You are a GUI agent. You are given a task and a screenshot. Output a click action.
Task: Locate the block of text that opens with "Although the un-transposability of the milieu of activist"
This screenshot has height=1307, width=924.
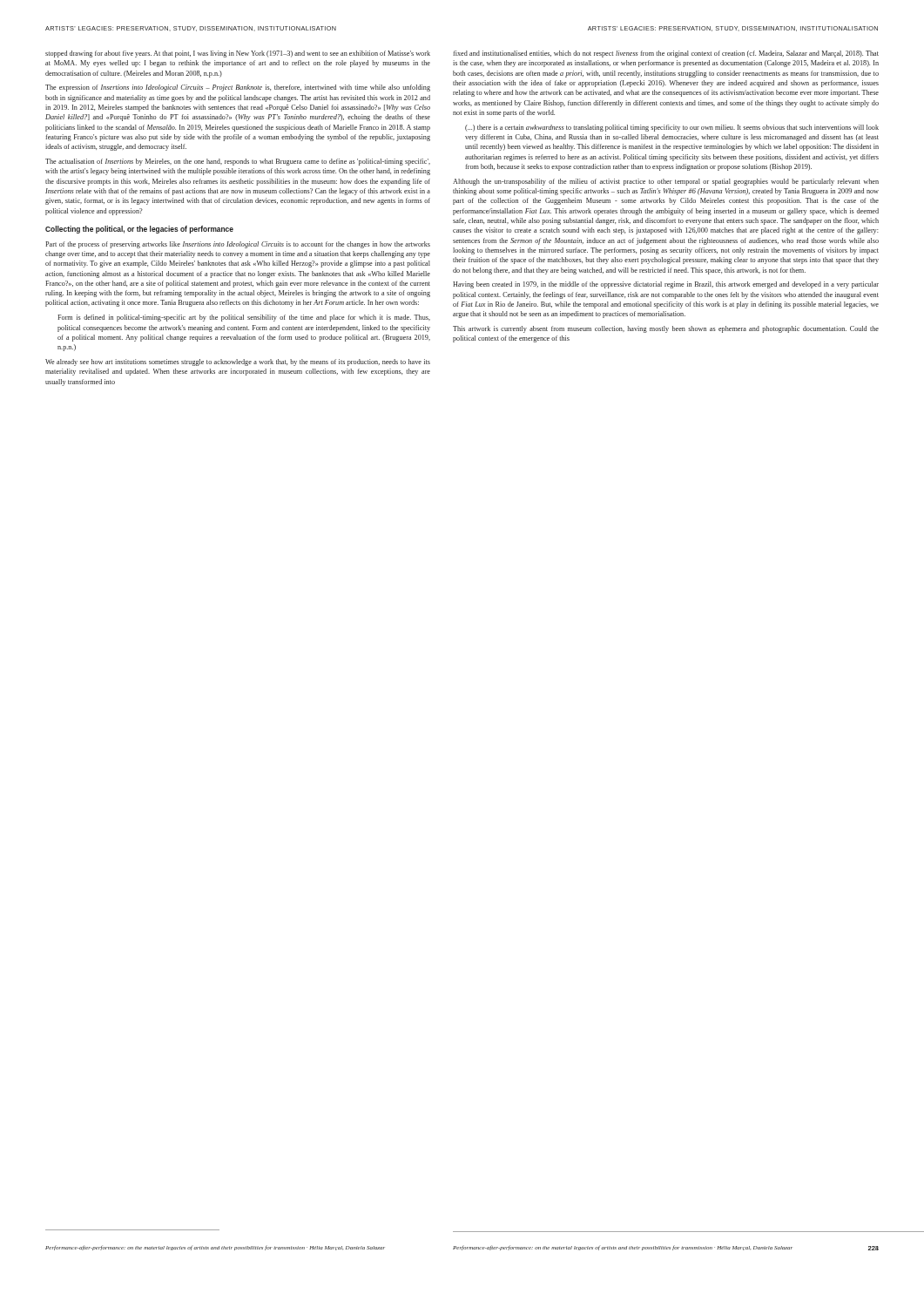coord(666,226)
